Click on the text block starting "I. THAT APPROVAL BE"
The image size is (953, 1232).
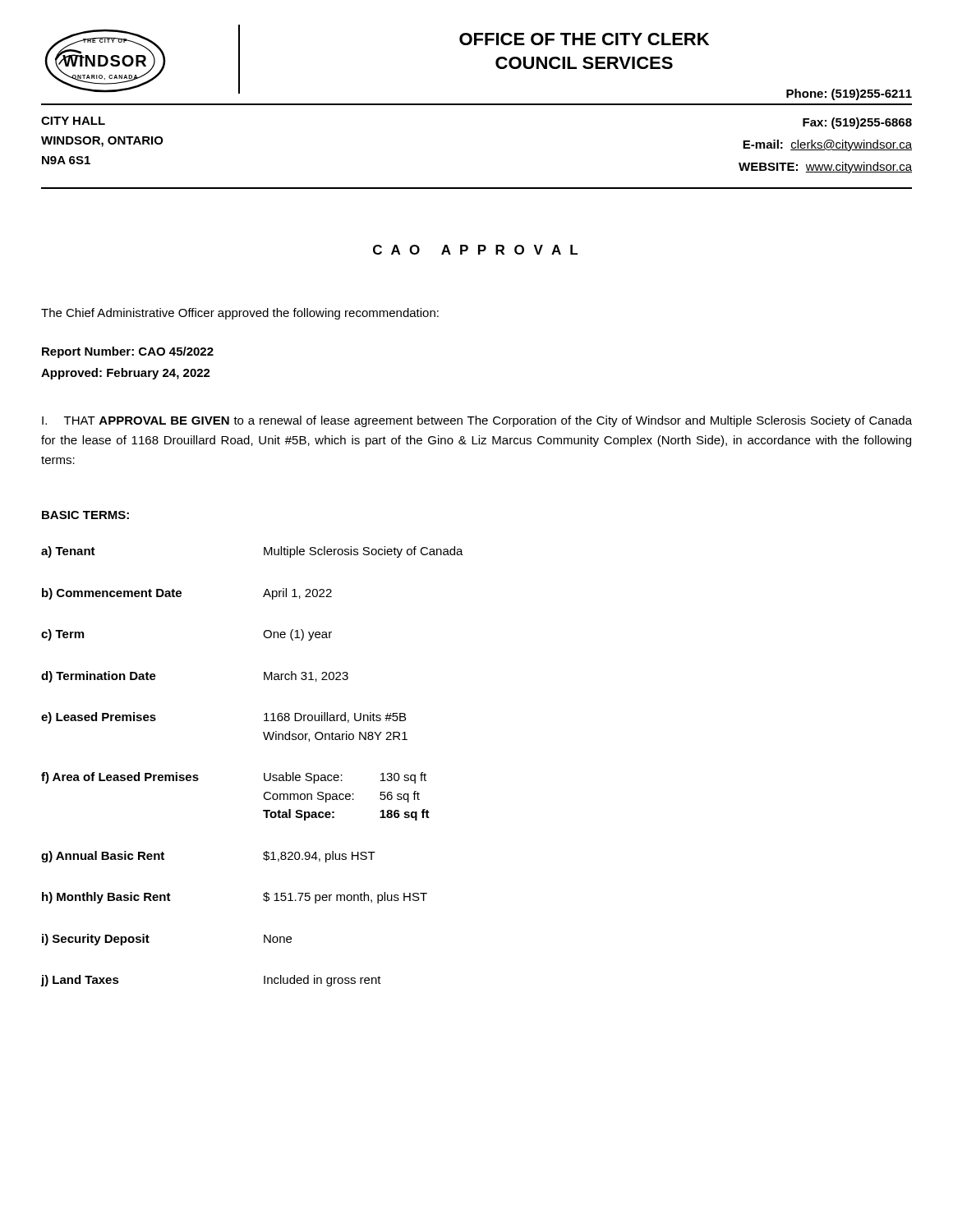coord(476,440)
